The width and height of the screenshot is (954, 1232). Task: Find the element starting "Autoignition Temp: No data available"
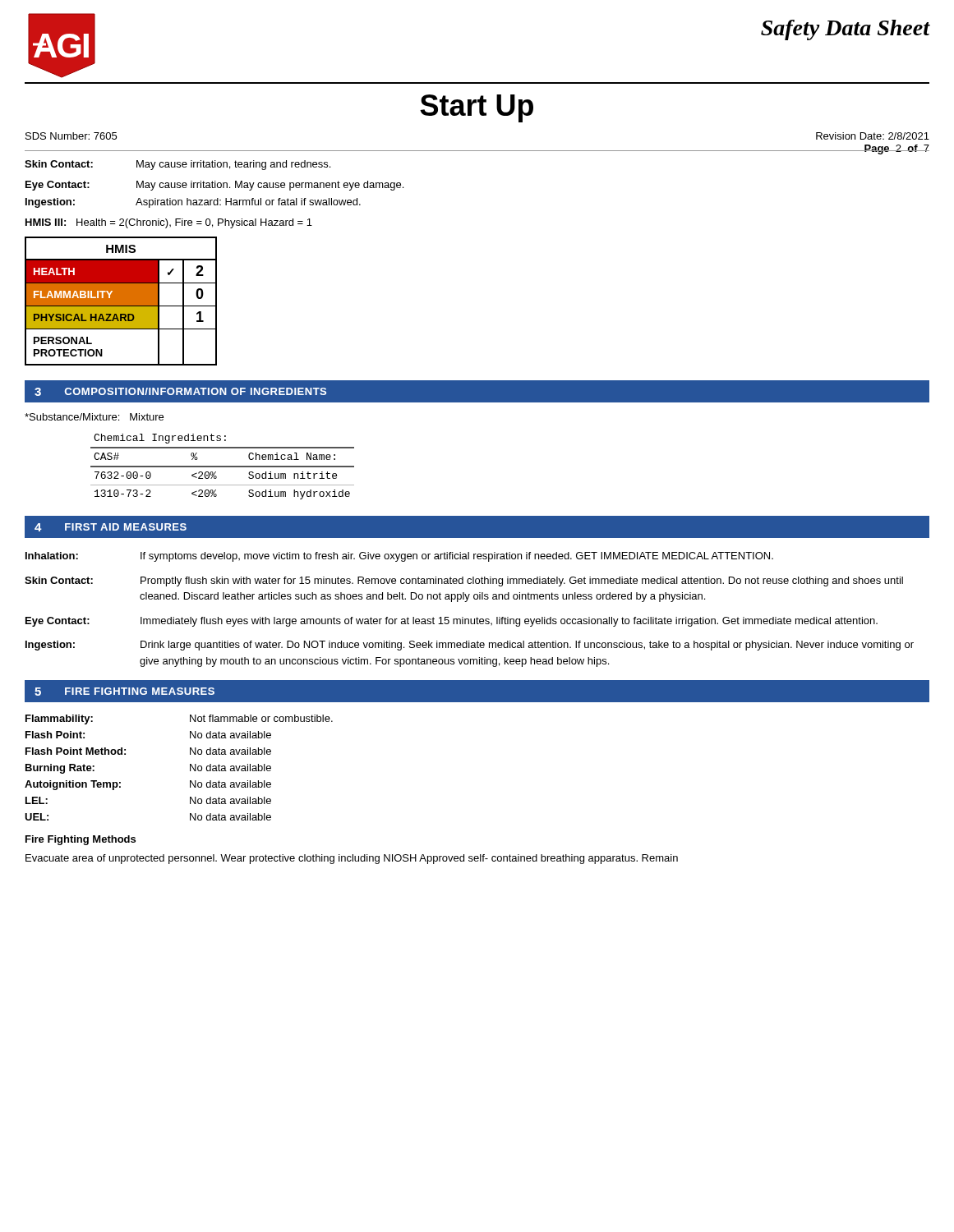pos(73,785)
